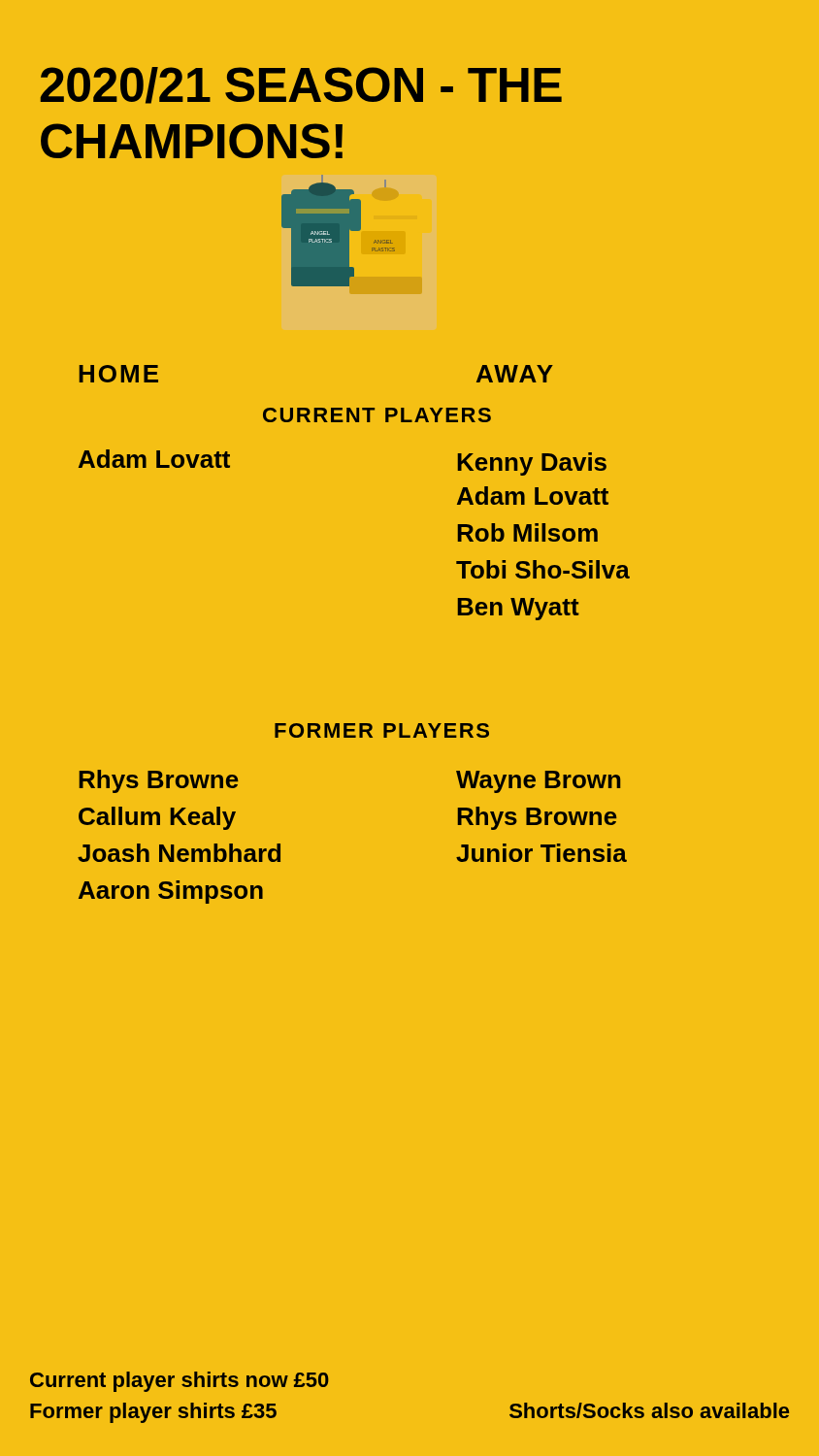
Task: Find "FORMER PLAYERS" on this page
Action: point(382,730)
